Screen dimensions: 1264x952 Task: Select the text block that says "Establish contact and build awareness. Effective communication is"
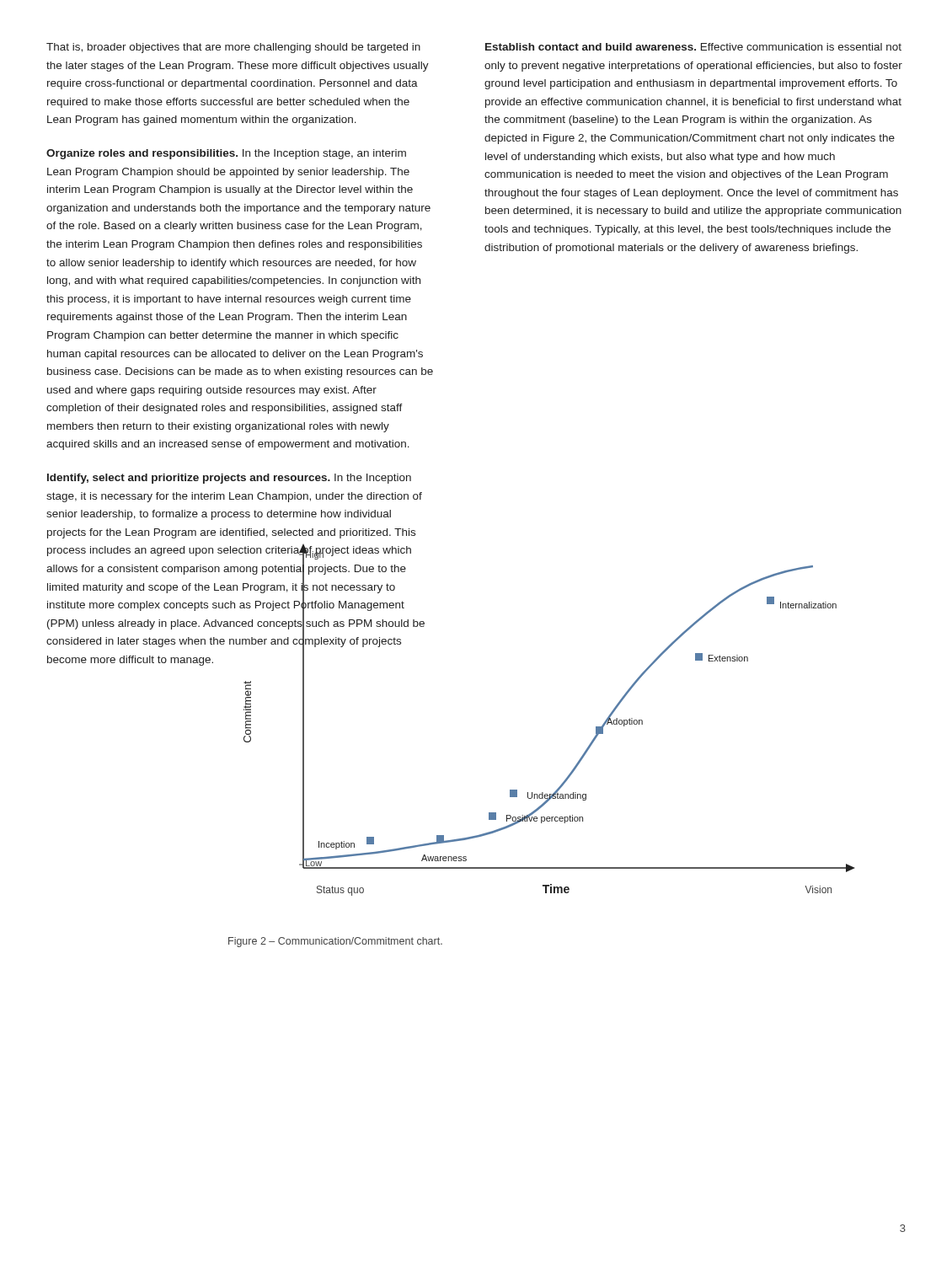pyautogui.click(x=693, y=147)
